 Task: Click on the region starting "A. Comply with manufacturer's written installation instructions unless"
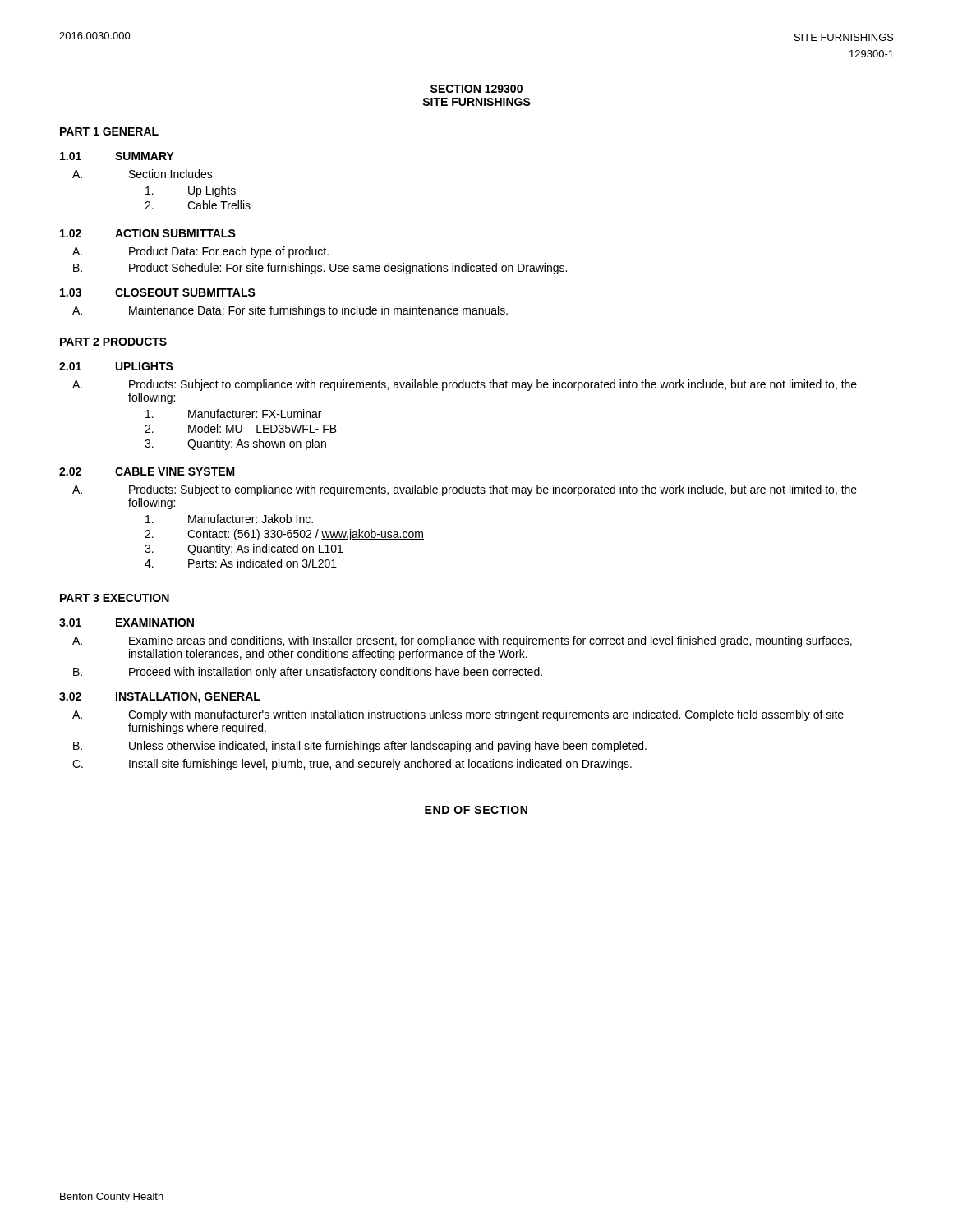click(x=476, y=721)
